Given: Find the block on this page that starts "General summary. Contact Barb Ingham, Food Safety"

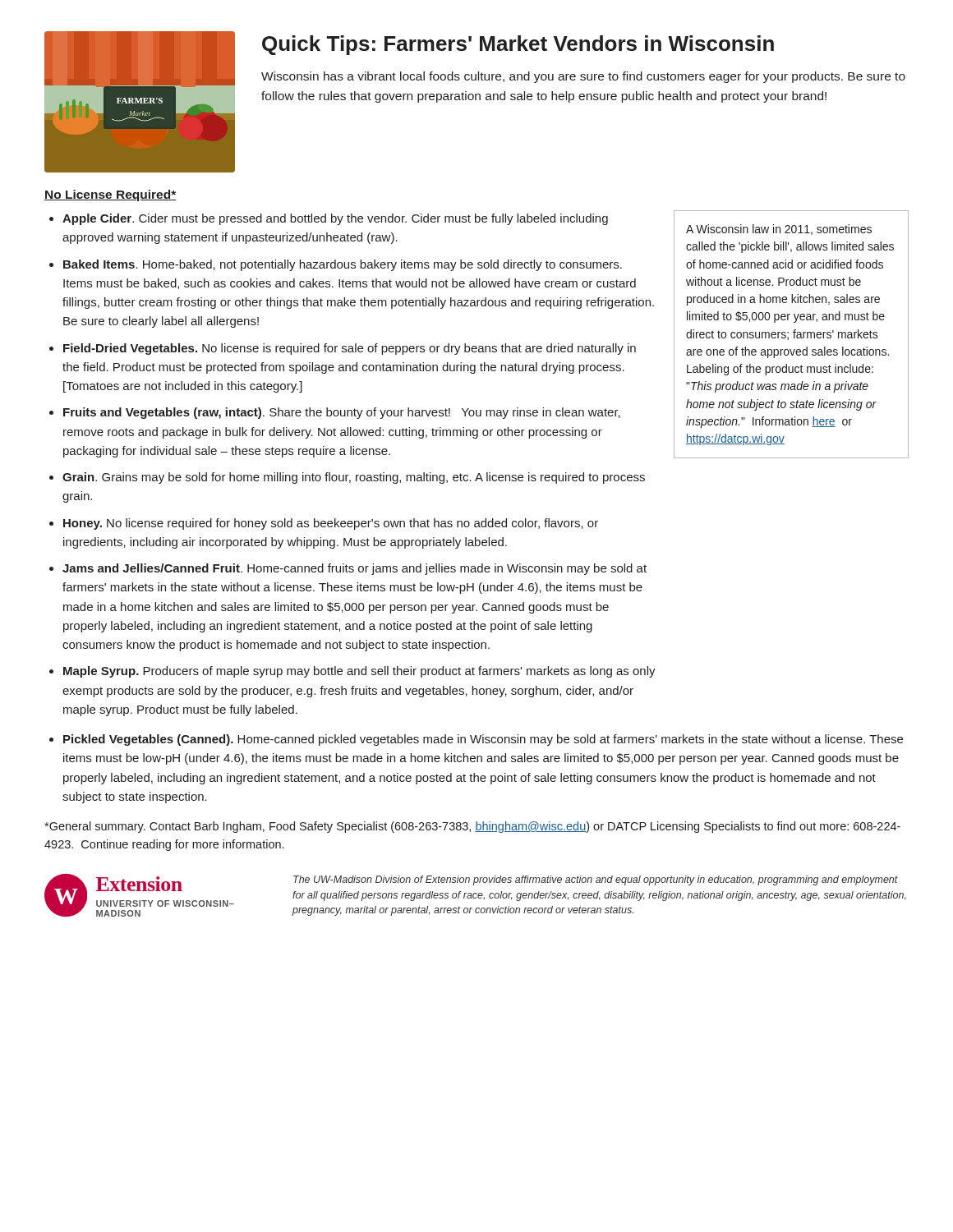Looking at the screenshot, I should coord(473,835).
